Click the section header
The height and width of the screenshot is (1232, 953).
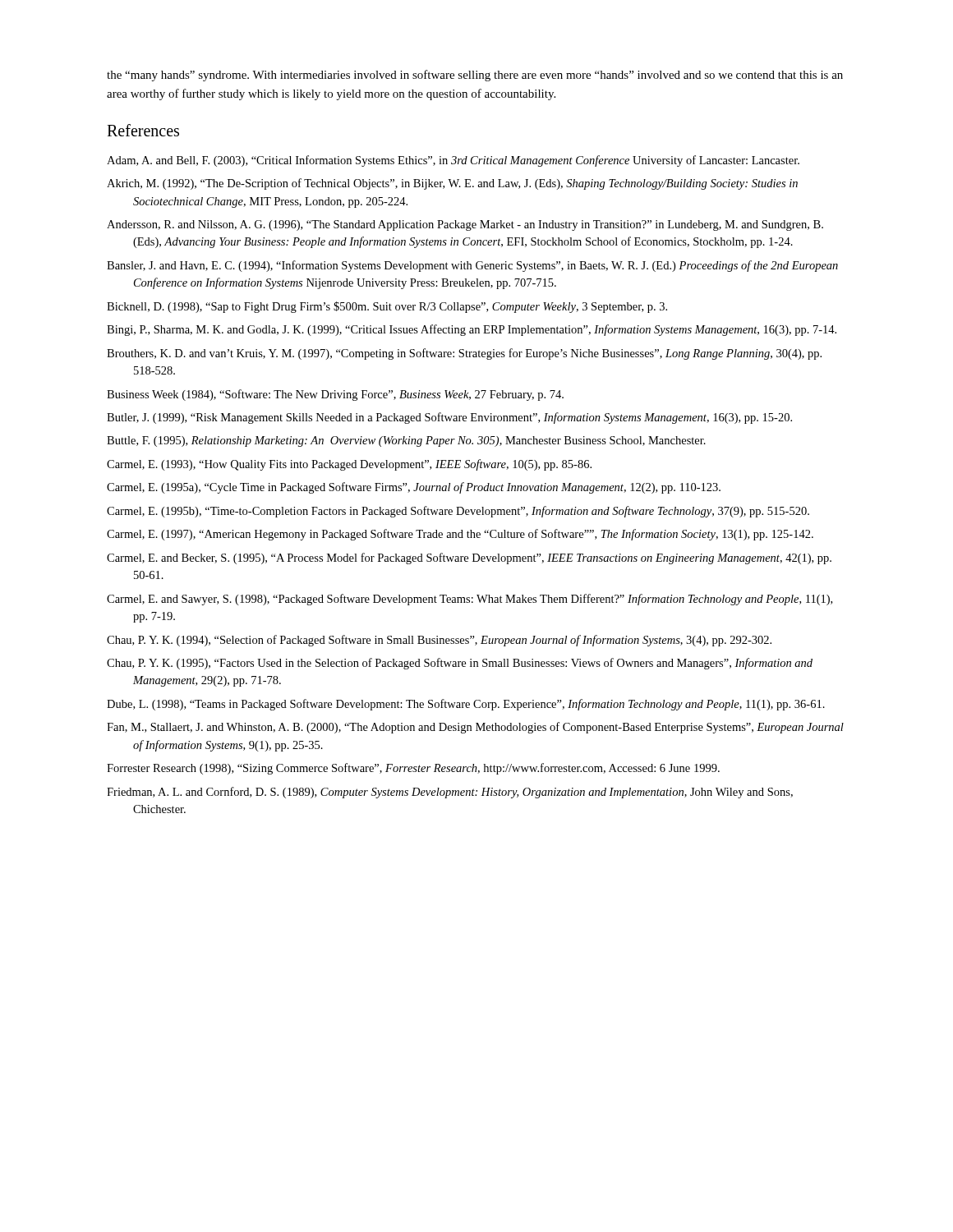coord(143,130)
